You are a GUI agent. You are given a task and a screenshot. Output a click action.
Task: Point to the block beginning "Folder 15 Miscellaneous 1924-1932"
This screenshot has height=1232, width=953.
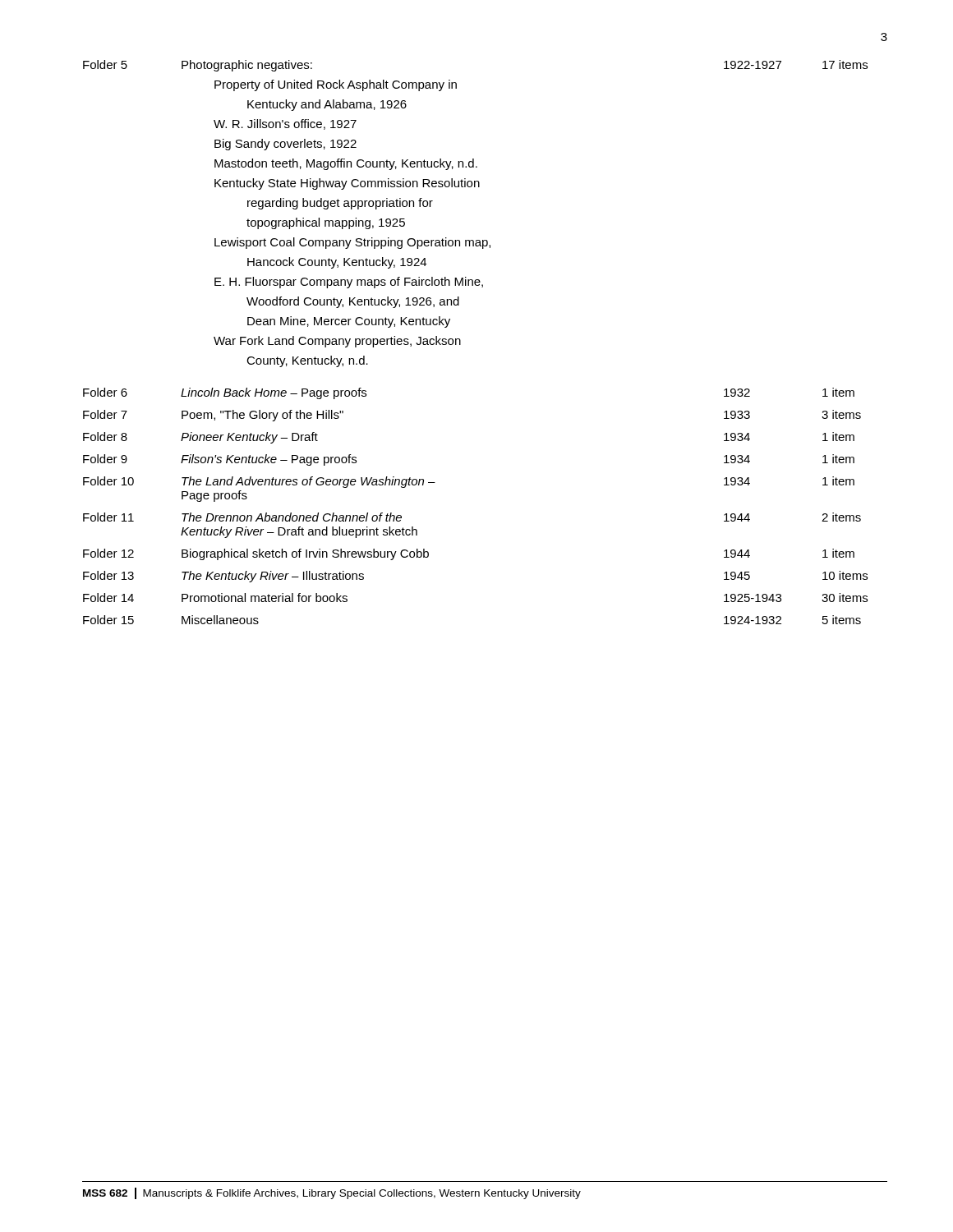pyautogui.click(x=110, y=621)
